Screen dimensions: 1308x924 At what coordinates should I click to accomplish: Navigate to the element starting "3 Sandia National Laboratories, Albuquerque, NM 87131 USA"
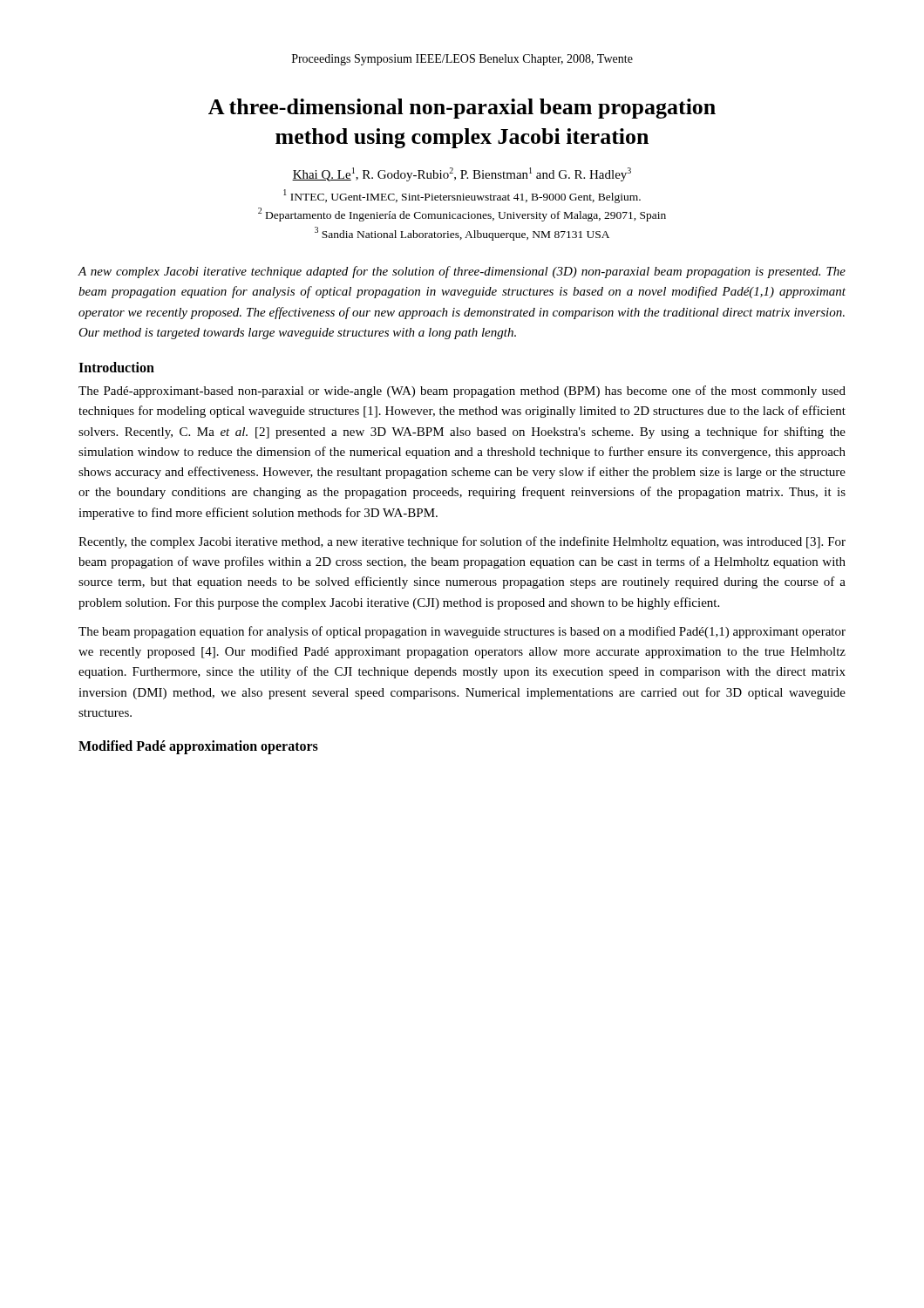click(x=462, y=232)
